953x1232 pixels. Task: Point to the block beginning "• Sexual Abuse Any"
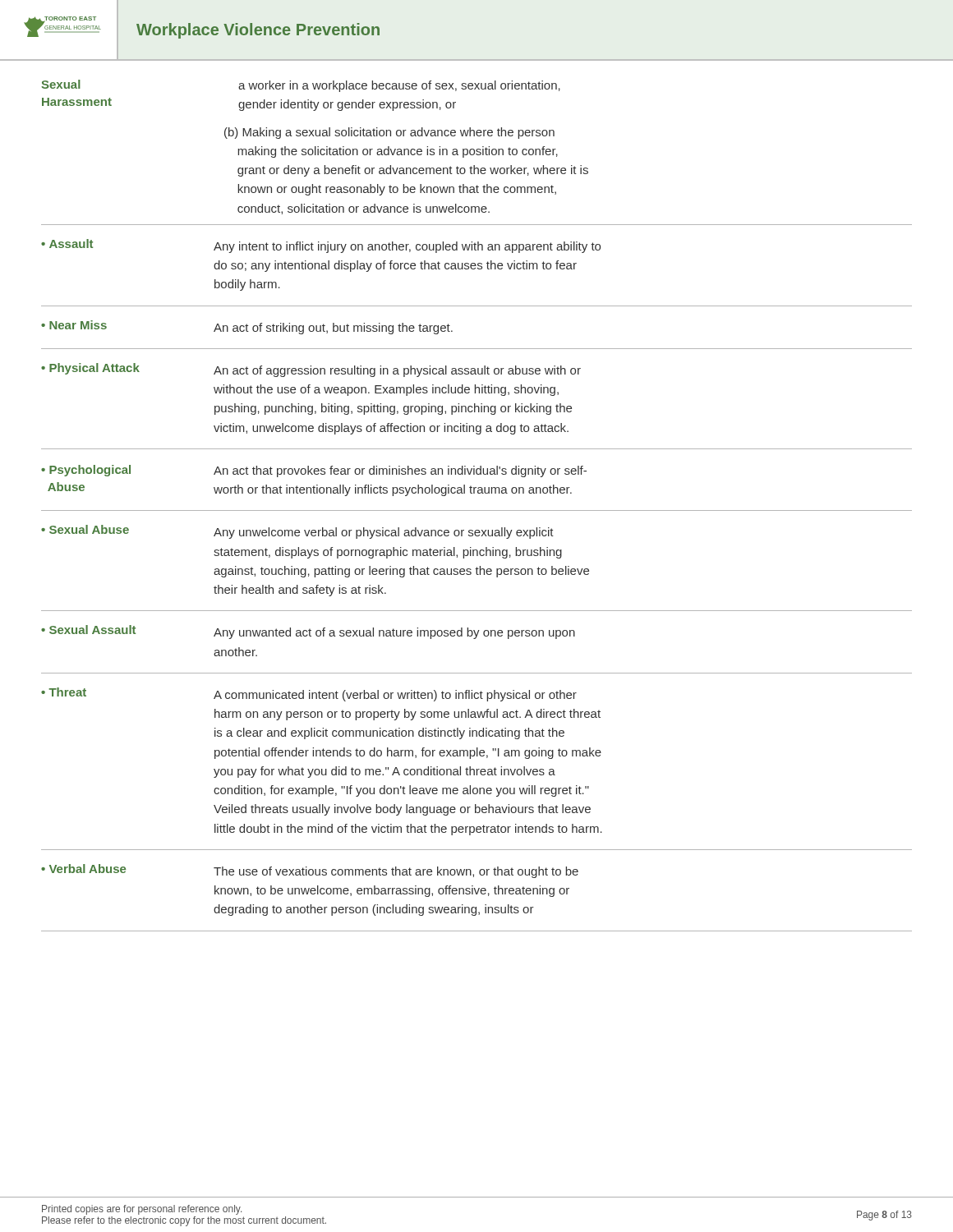[x=476, y=561]
